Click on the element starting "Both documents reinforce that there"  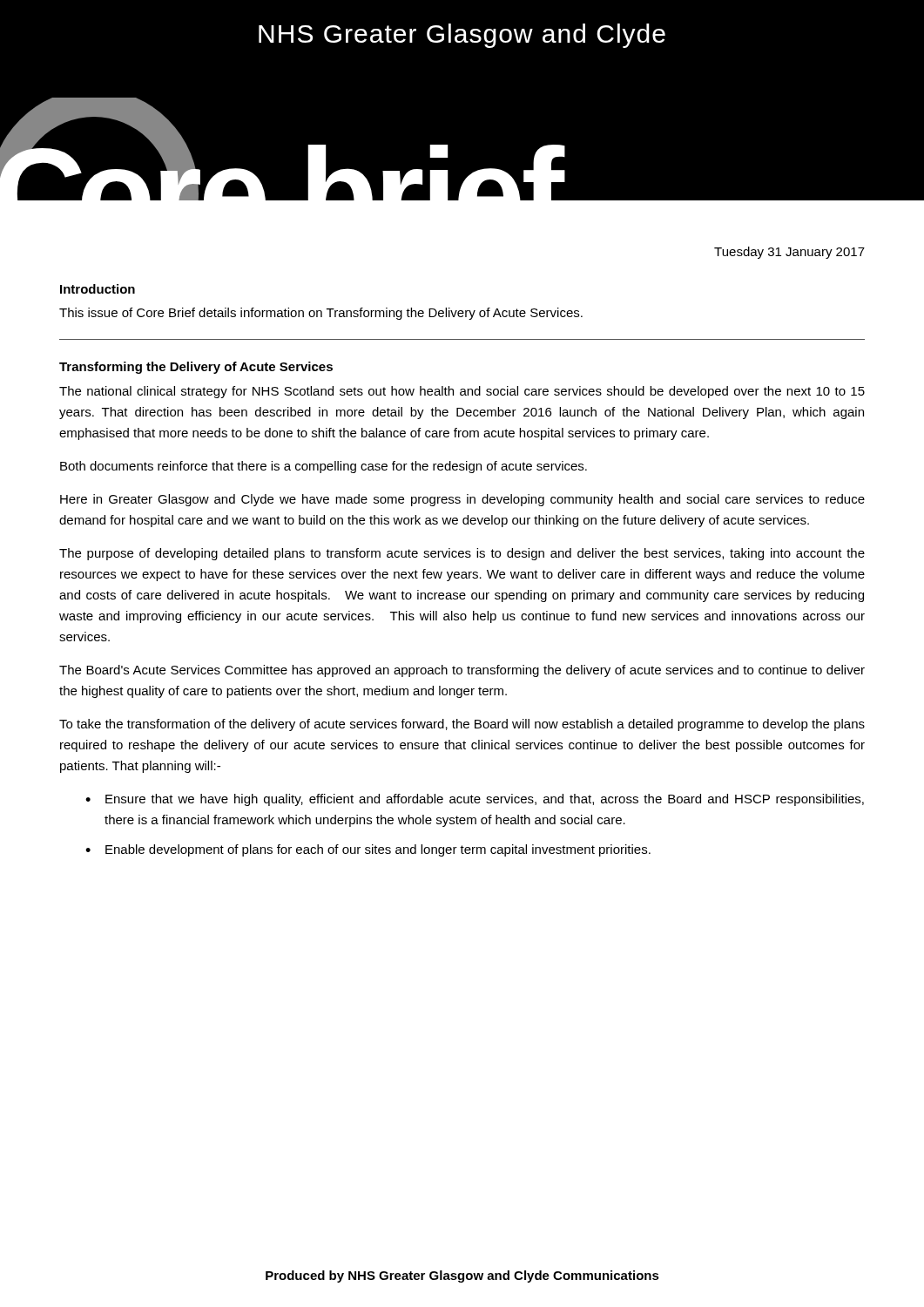(x=324, y=465)
